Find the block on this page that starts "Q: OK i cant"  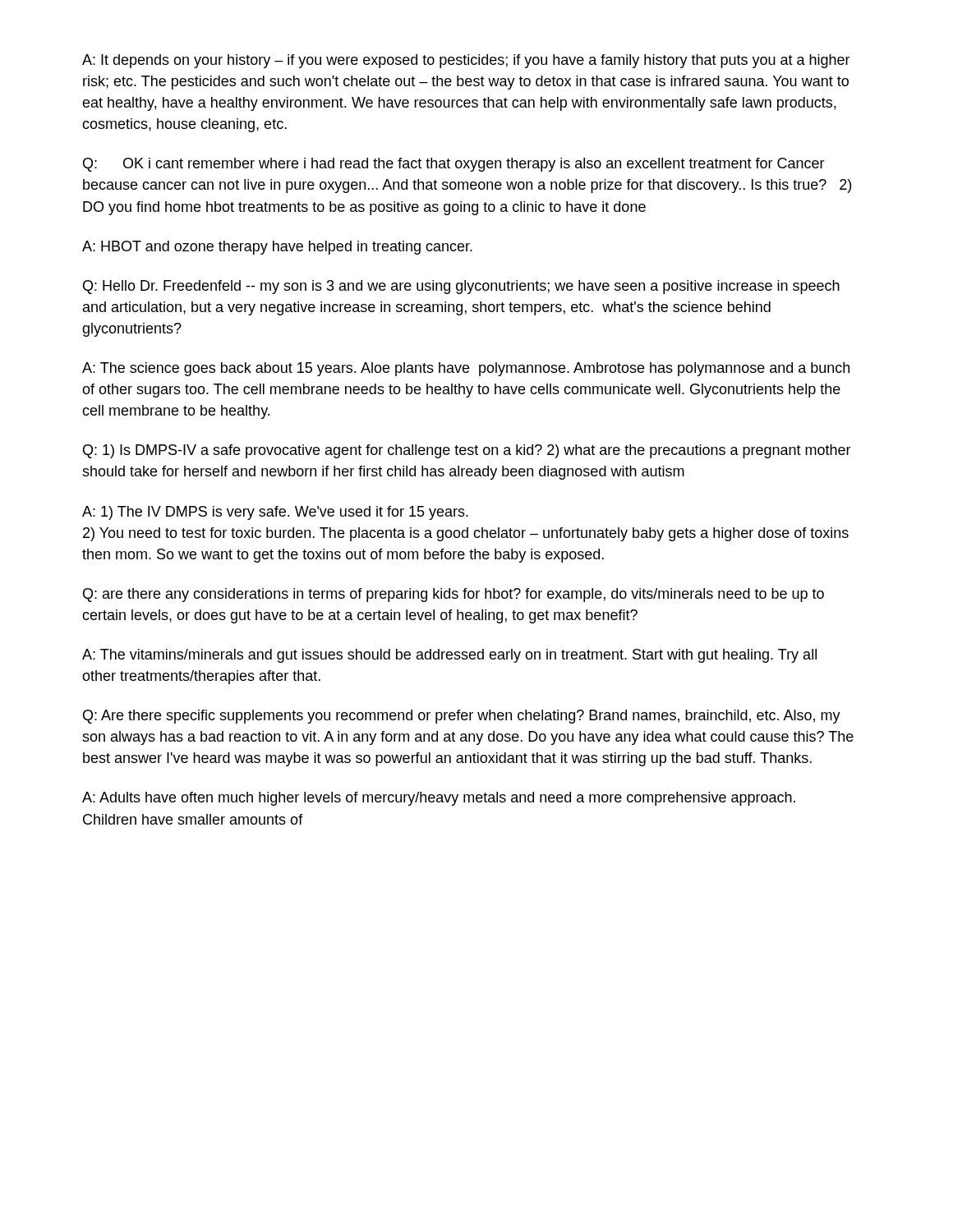click(467, 185)
